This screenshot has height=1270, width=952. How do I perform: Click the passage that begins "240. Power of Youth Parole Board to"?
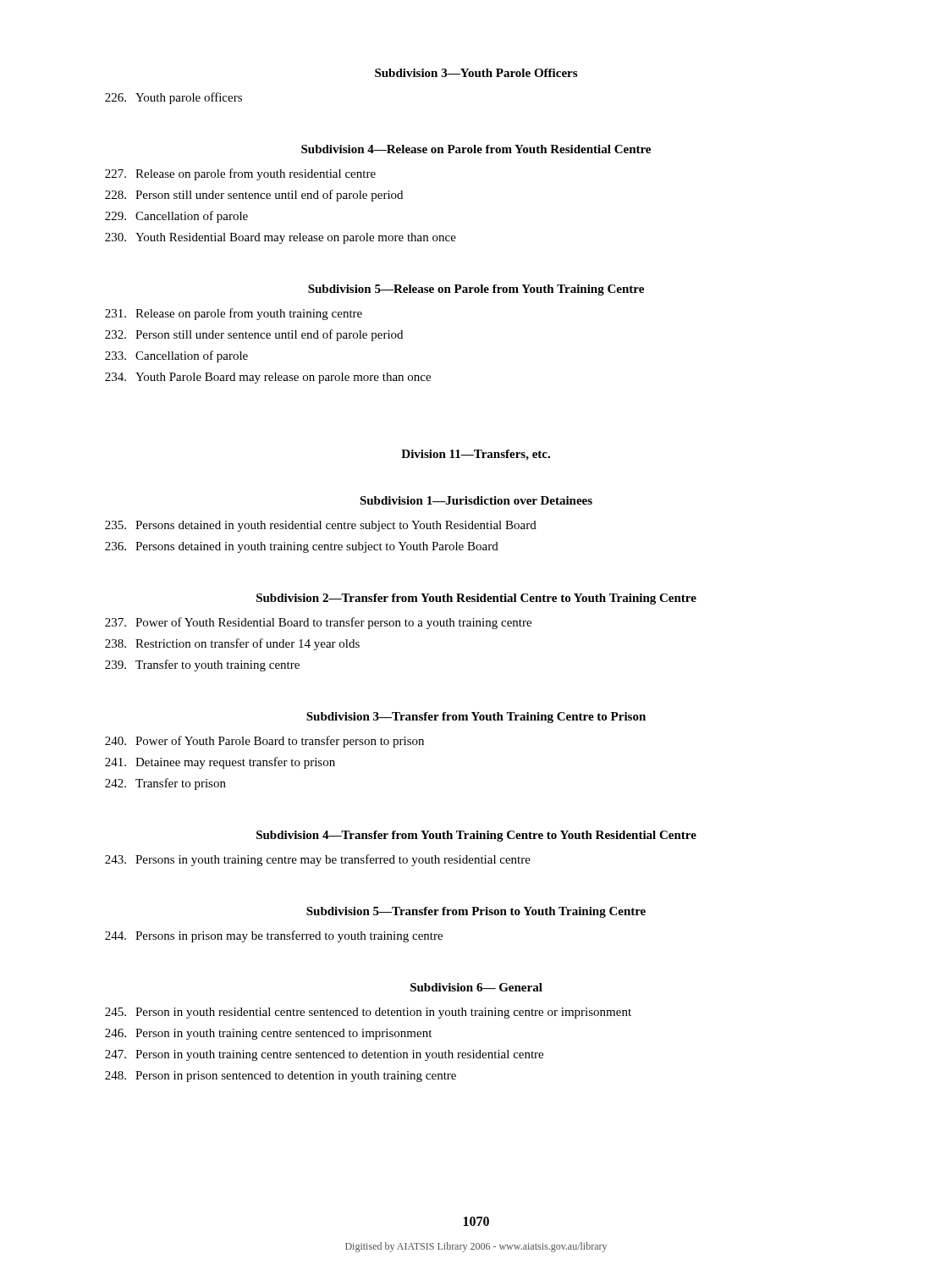[264, 742]
